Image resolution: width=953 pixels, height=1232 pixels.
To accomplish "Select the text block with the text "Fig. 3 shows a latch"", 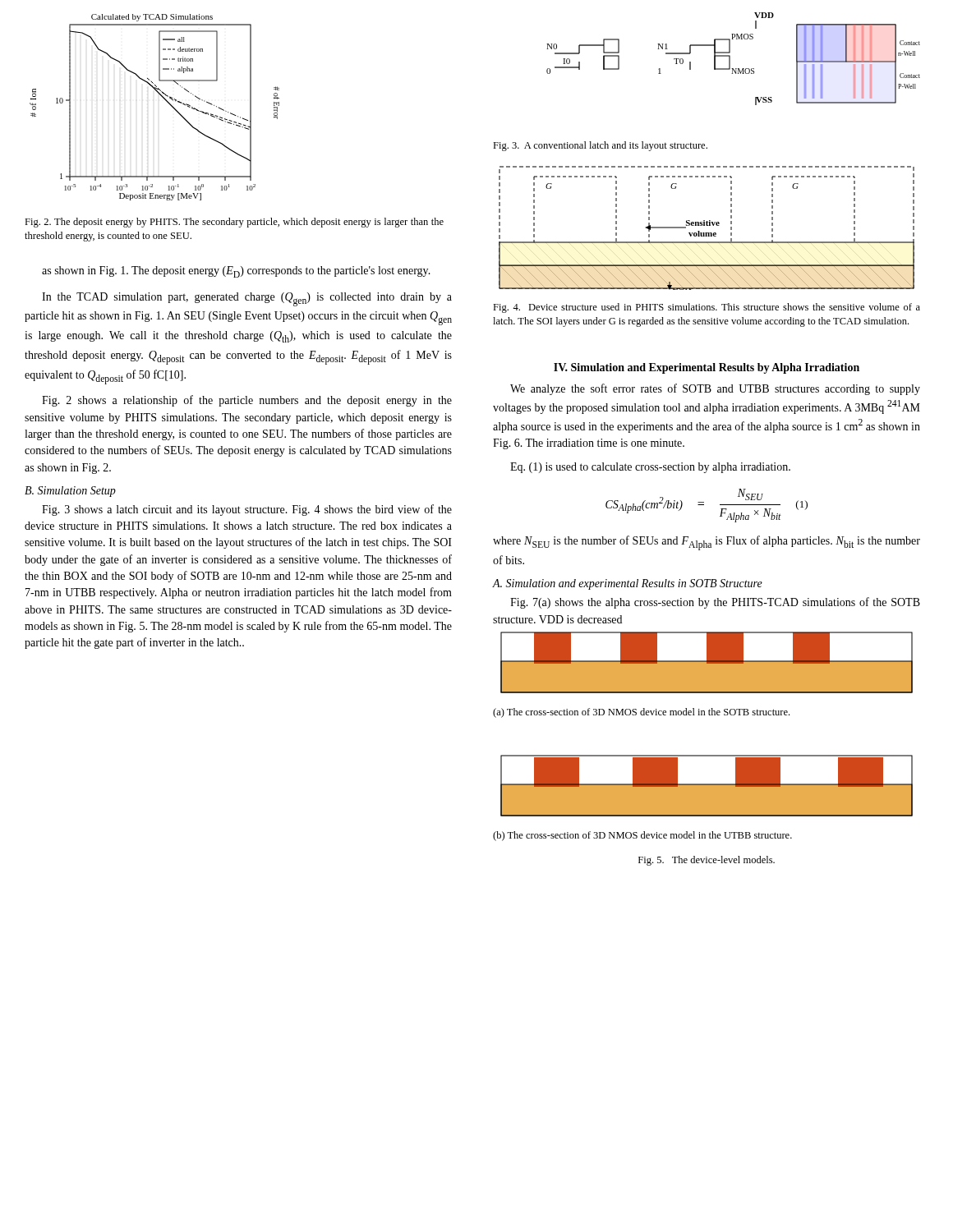I will [x=238, y=577].
